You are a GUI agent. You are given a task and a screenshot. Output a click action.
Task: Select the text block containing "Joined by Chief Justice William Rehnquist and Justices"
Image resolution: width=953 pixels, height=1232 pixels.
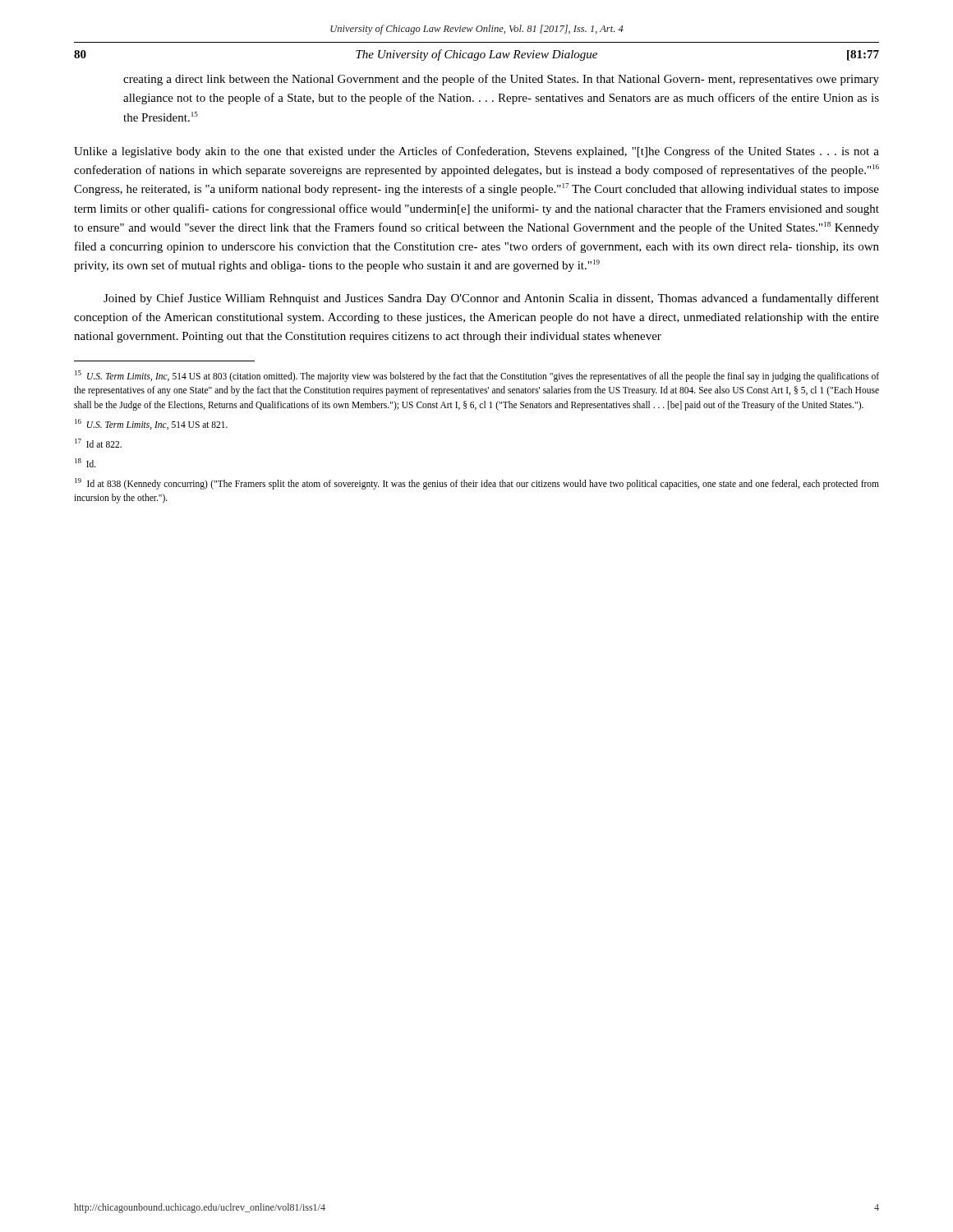pos(476,317)
